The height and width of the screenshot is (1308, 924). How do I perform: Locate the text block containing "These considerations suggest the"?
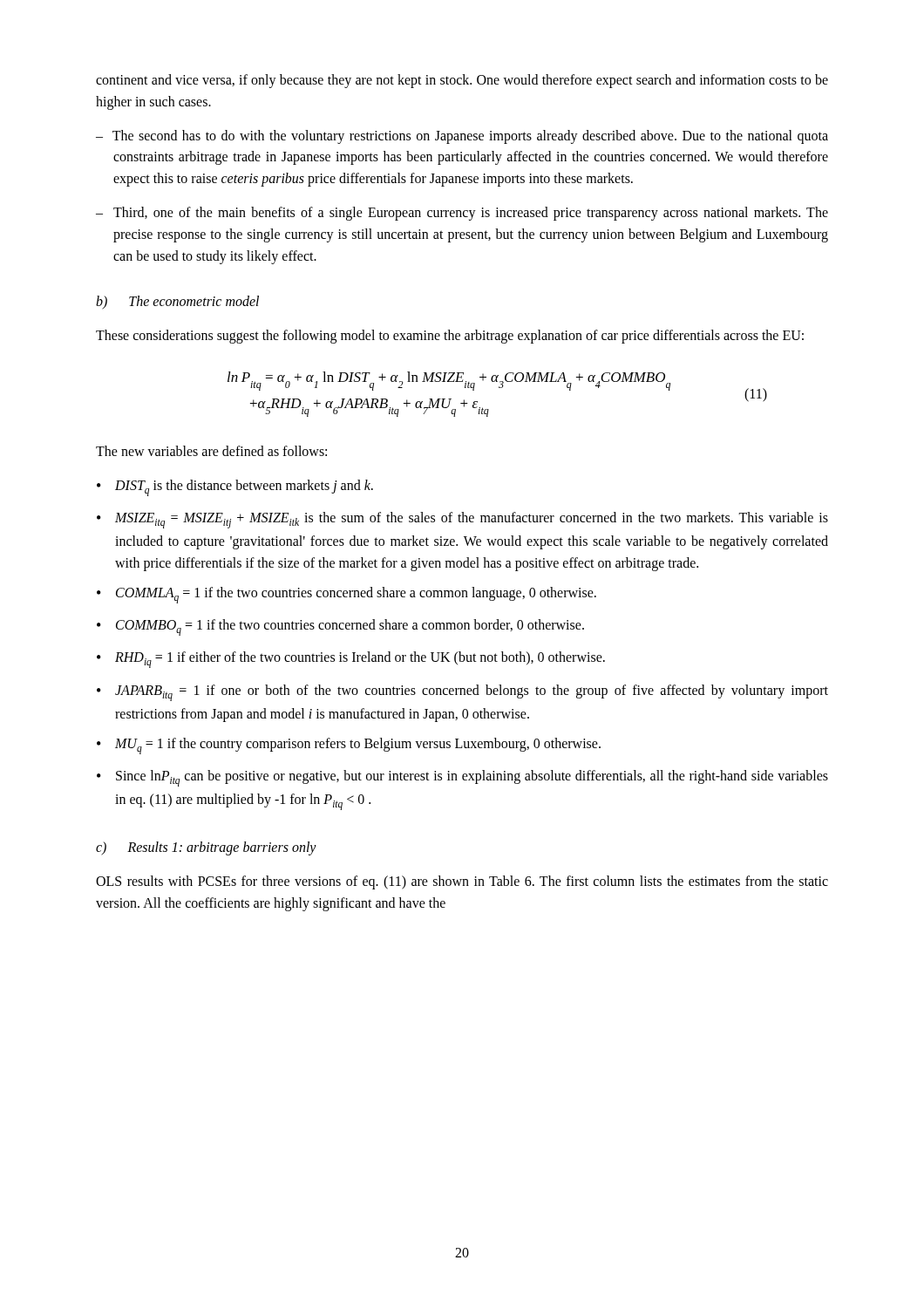click(x=450, y=335)
